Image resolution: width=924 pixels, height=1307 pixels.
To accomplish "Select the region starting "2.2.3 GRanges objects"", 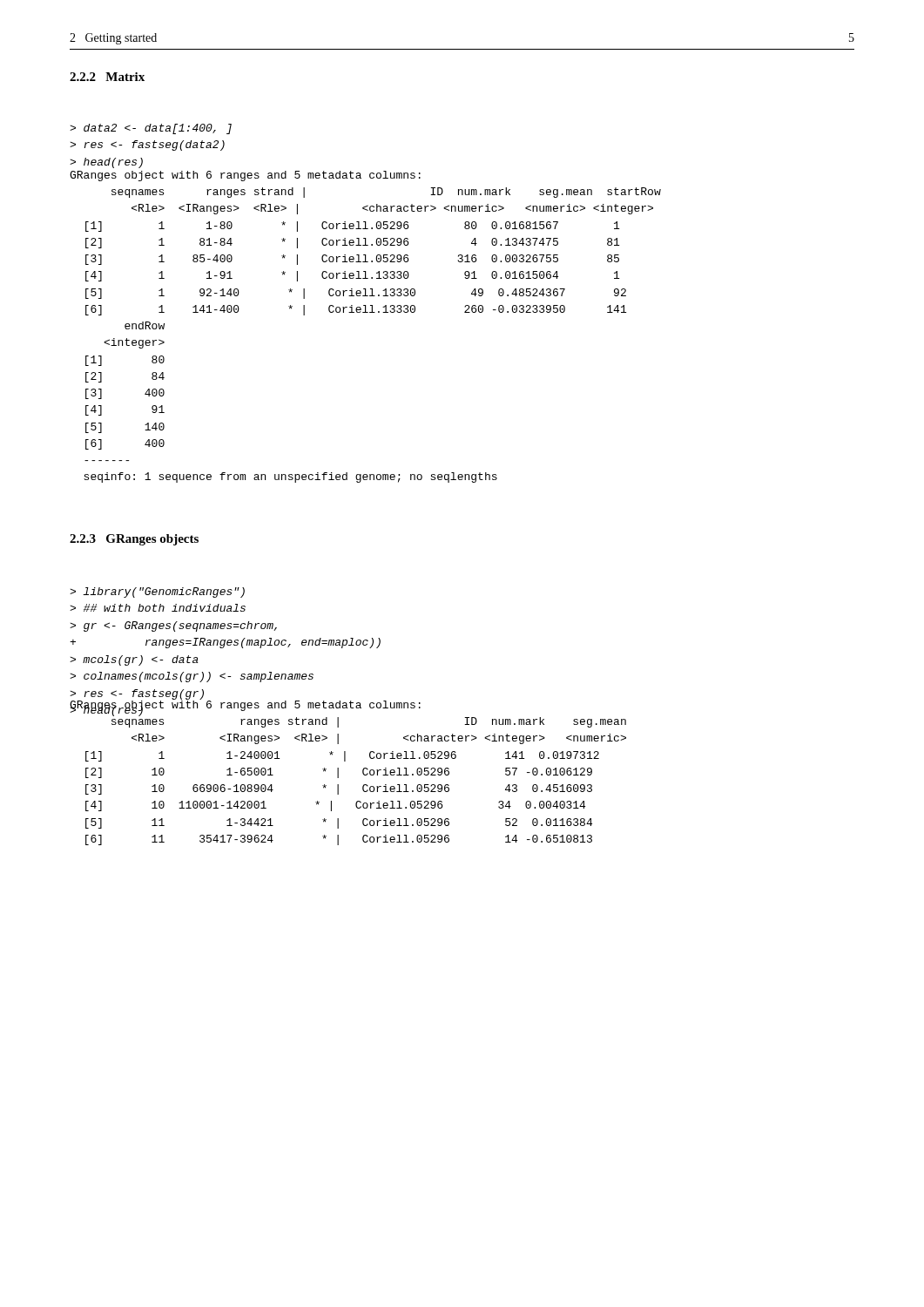I will tap(134, 538).
